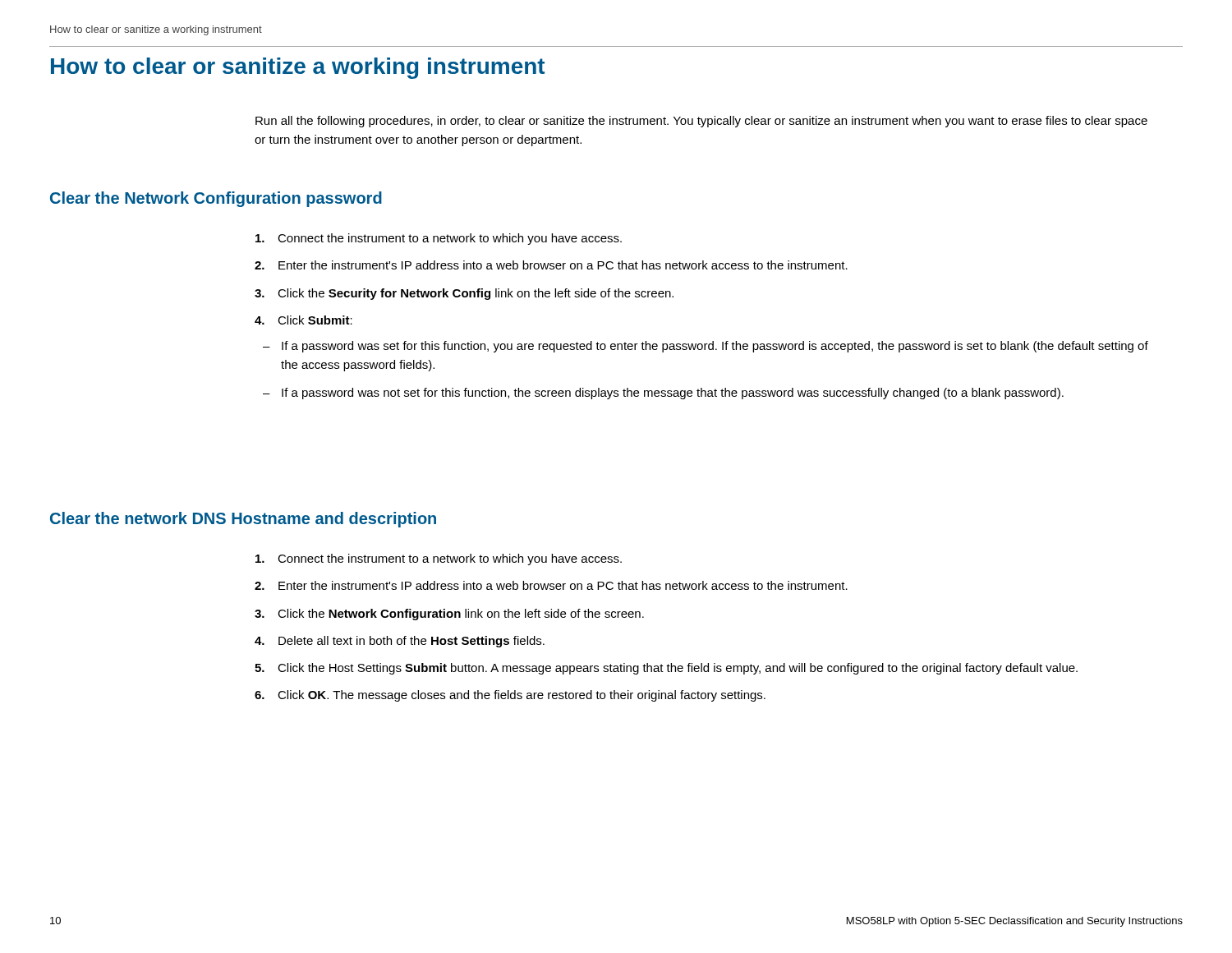Image resolution: width=1232 pixels, height=953 pixels.
Task: Locate the block starting "5. Click the Host"
Action: [667, 668]
